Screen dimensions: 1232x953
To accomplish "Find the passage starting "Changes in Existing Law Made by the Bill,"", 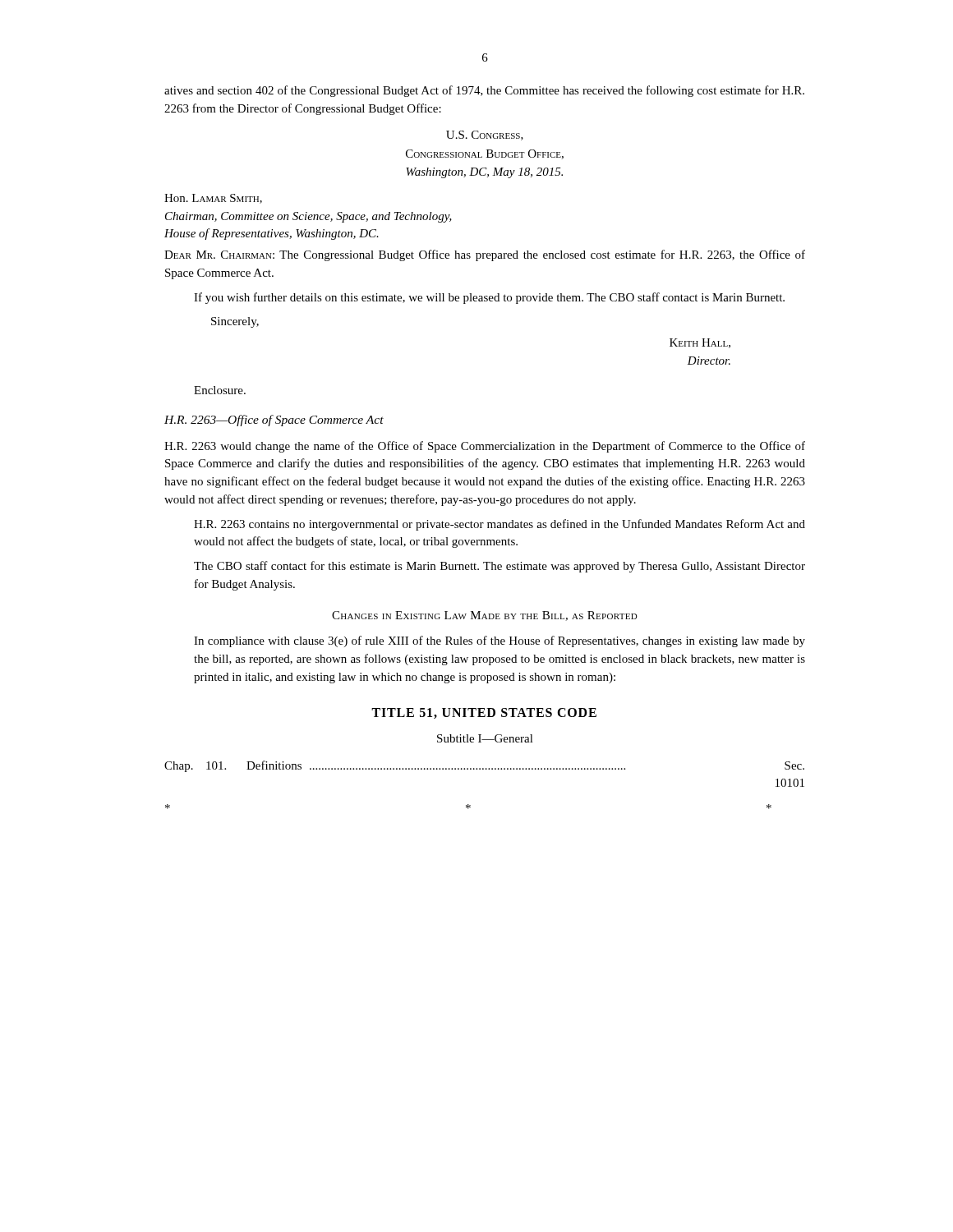I will 485,615.
